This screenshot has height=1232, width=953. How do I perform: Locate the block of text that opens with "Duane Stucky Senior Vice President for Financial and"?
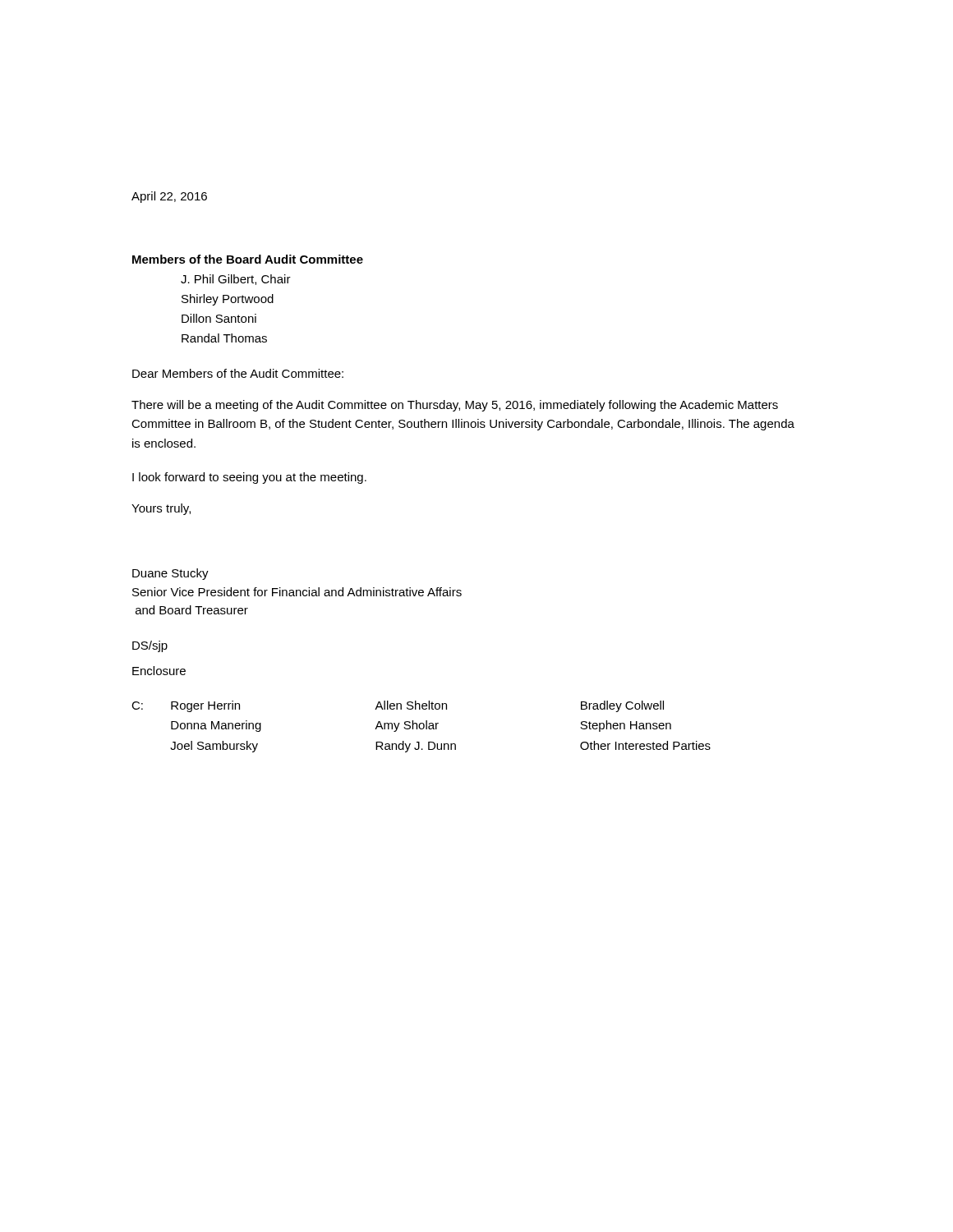(x=297, y=591)
